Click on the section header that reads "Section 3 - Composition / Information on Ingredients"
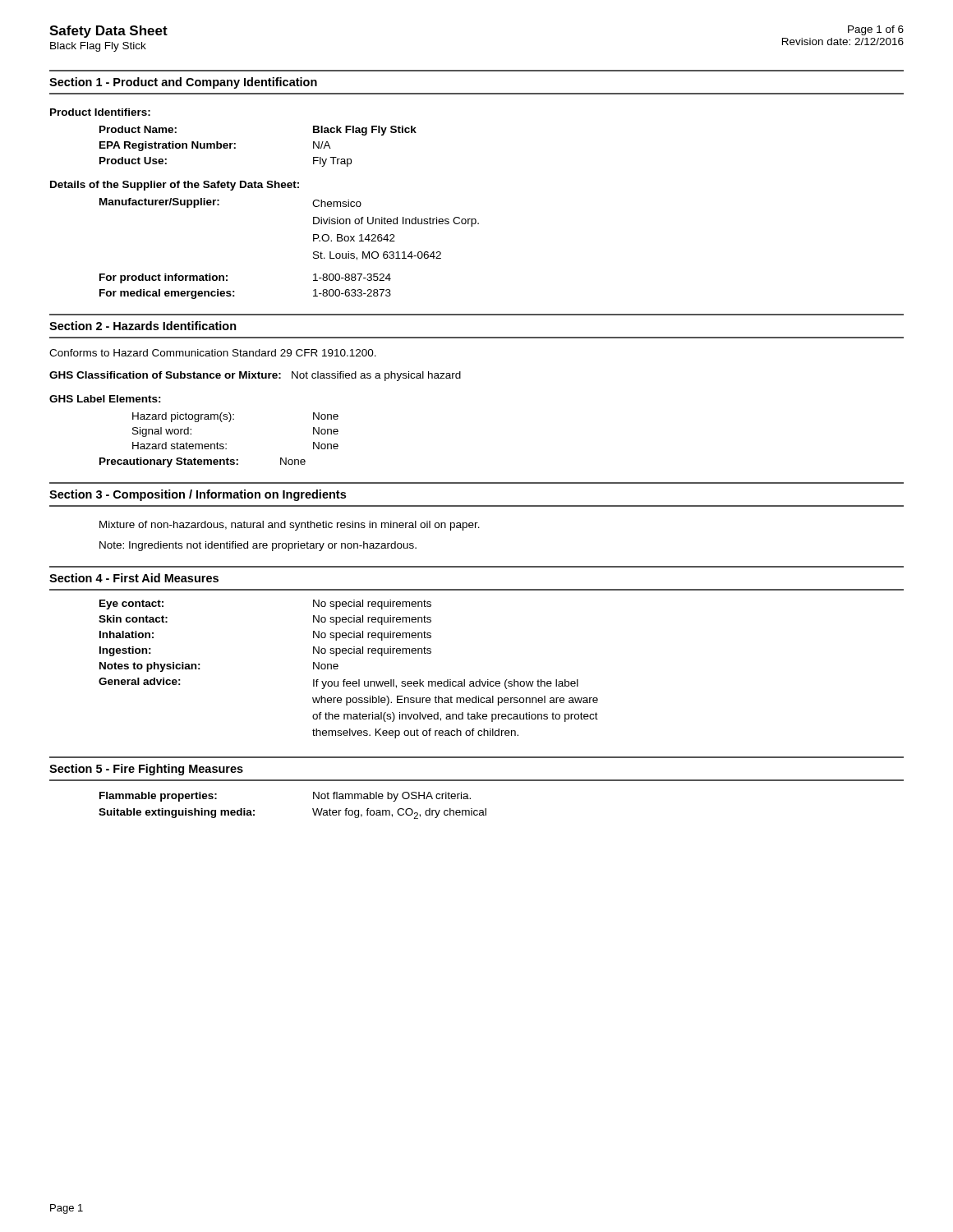The width and height of the screenshot is (953, 1232). [198, 494]
